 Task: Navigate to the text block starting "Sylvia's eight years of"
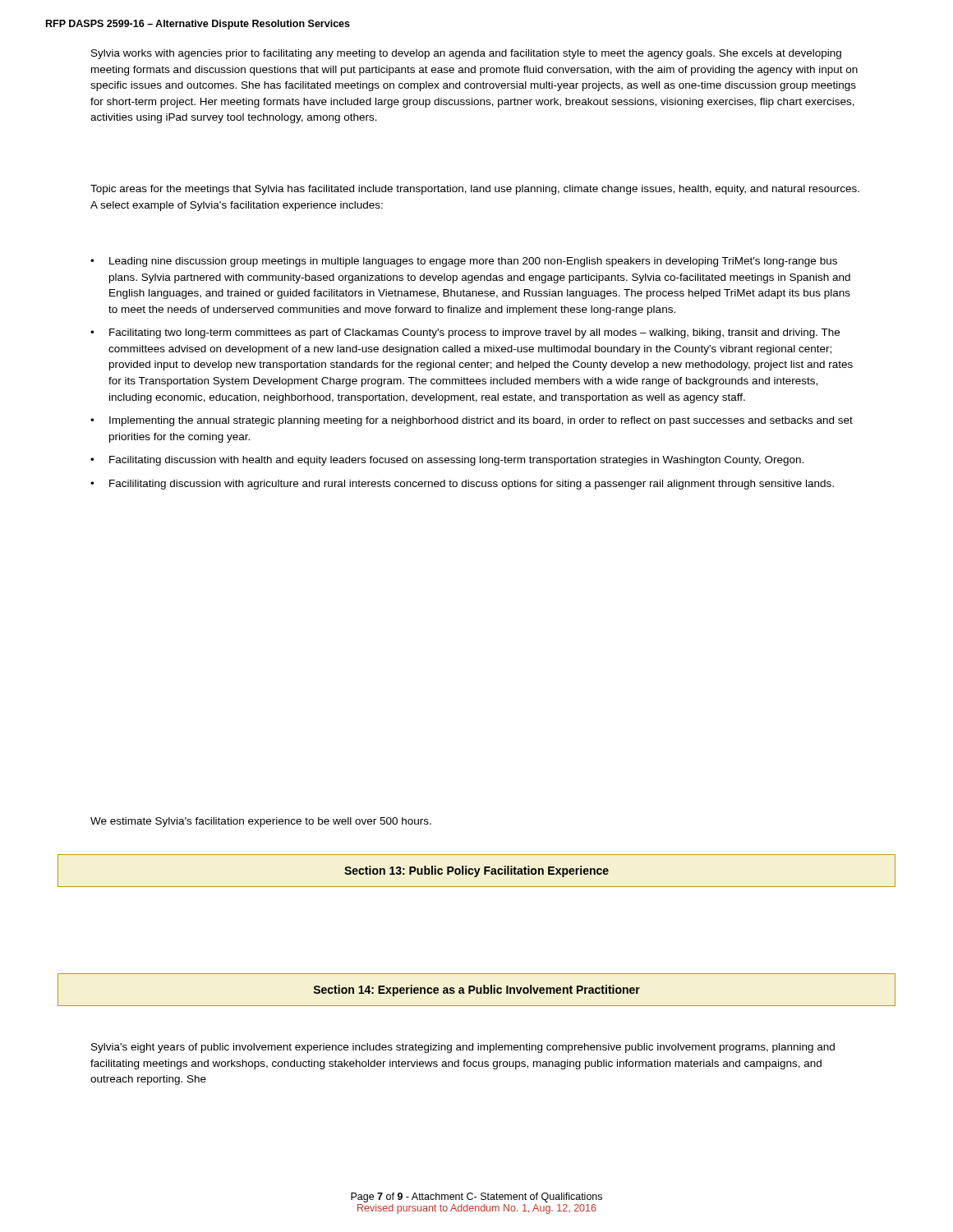(476, 1063)
